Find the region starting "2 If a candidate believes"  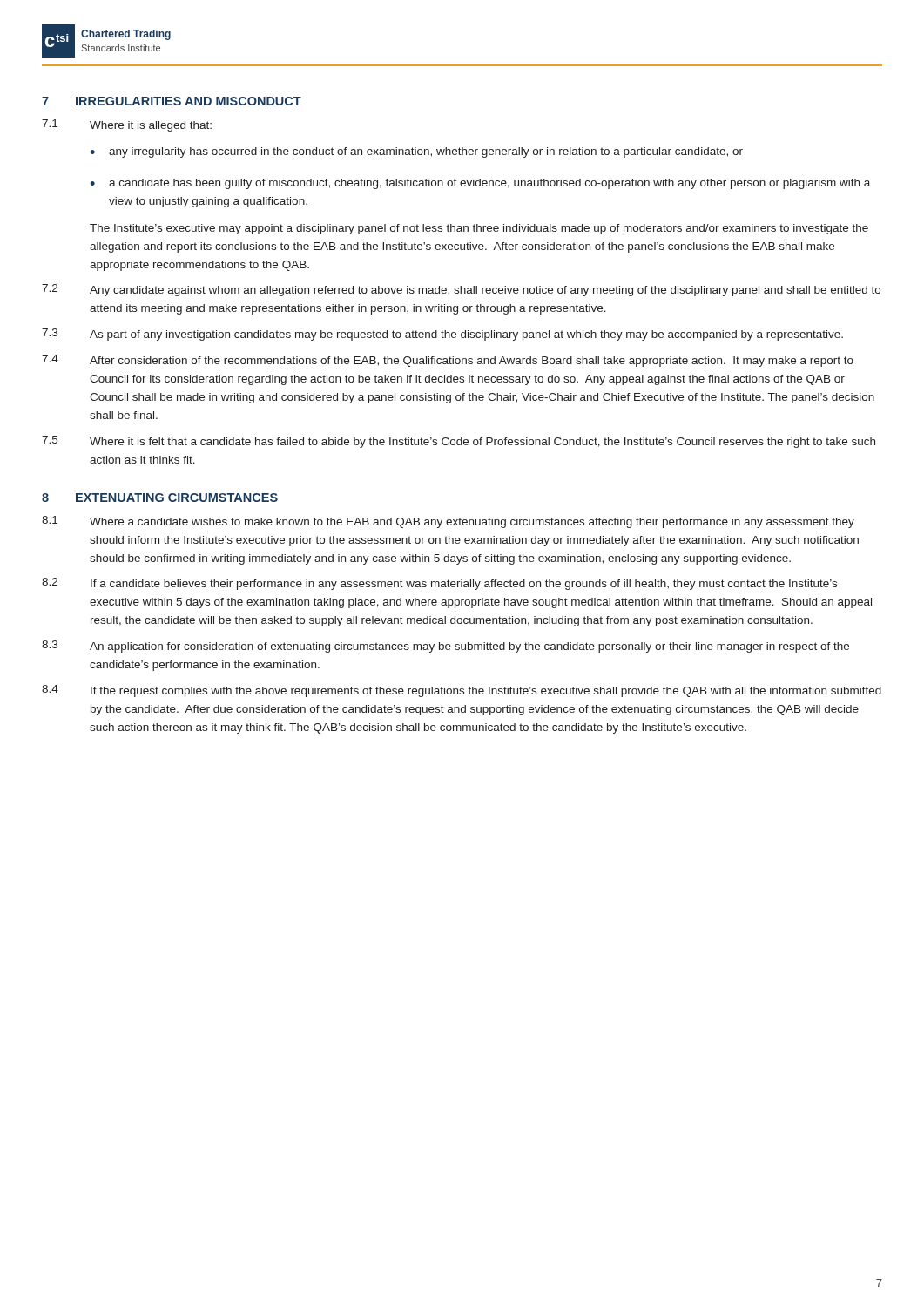pyautogui.click(x=462, y=603)
